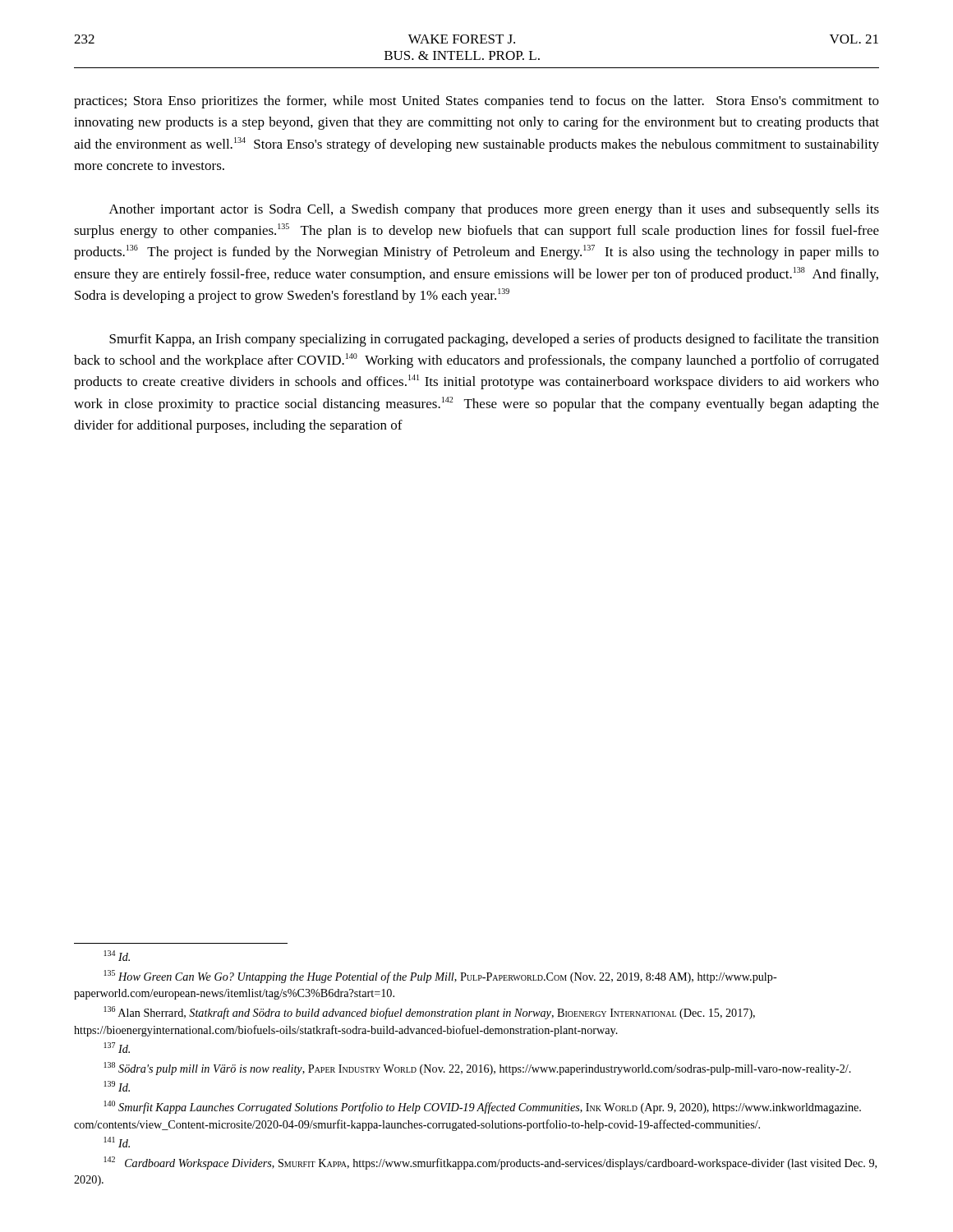Find the block on this page that starts "136 Alan Sherrard, Statkraft"

pyautogui.click(x=415, y=1021)
